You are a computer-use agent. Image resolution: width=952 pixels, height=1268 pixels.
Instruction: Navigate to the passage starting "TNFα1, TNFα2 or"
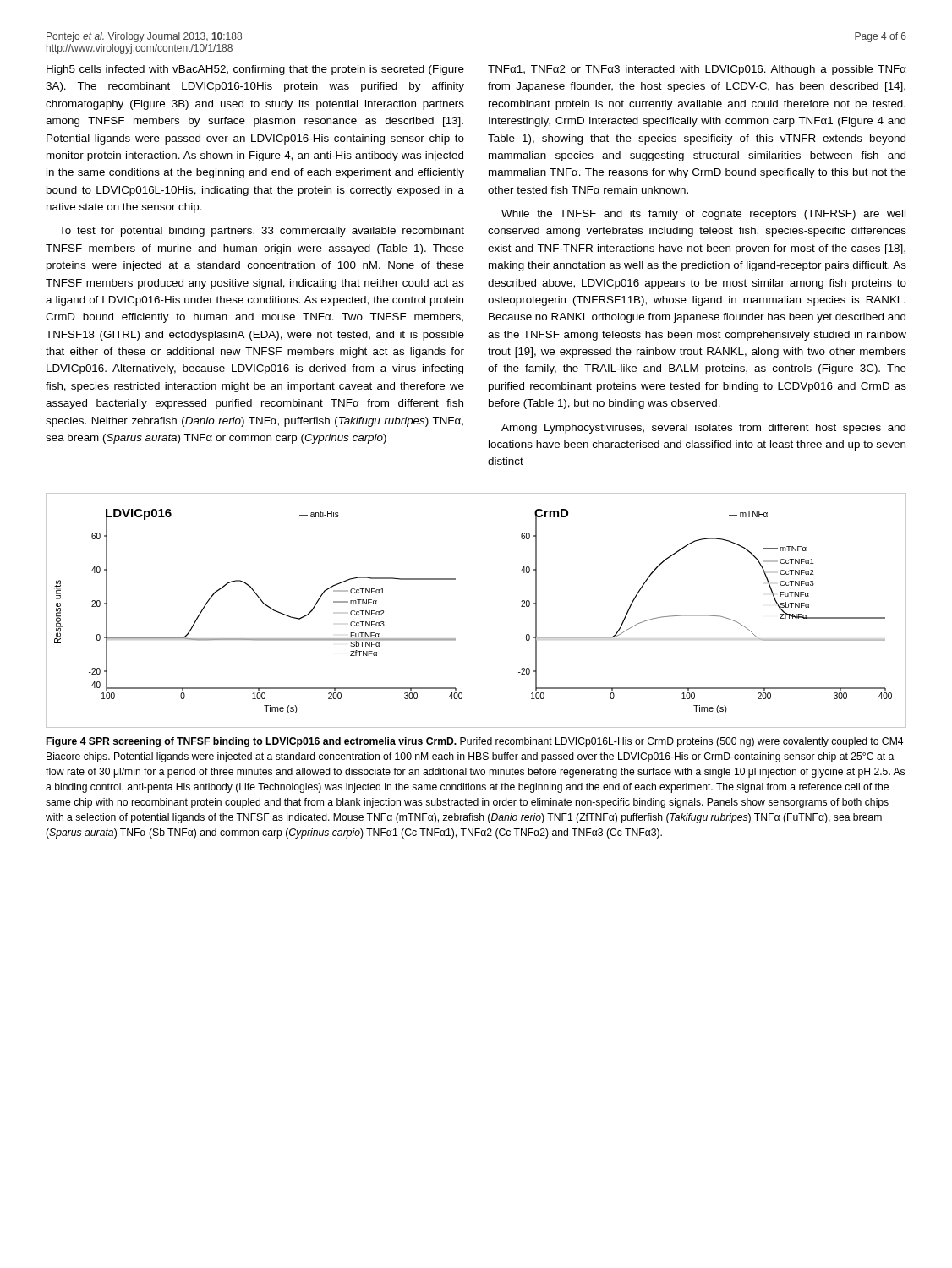coord(697,266)
